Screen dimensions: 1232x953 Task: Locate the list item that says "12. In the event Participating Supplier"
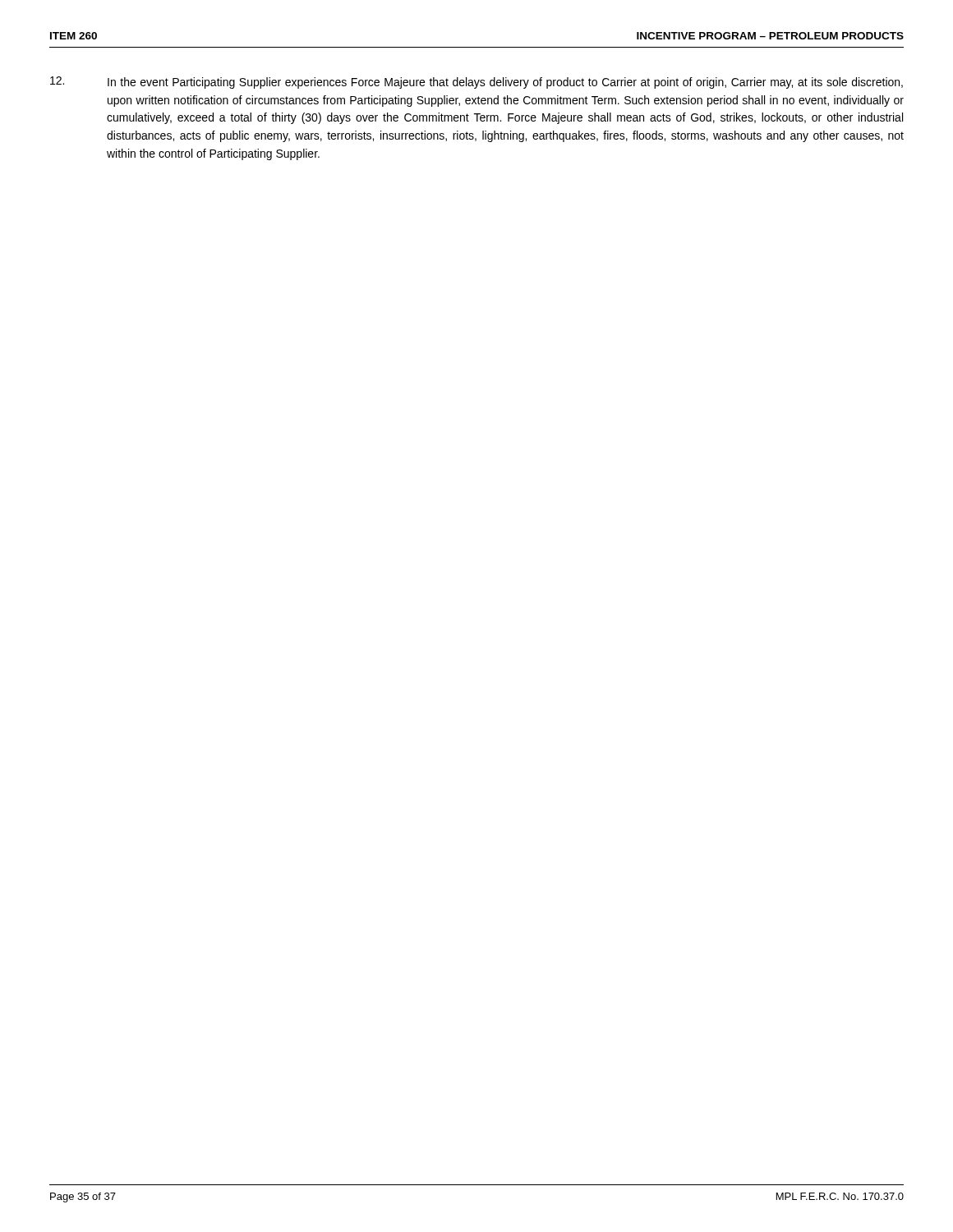coord(476,118)
